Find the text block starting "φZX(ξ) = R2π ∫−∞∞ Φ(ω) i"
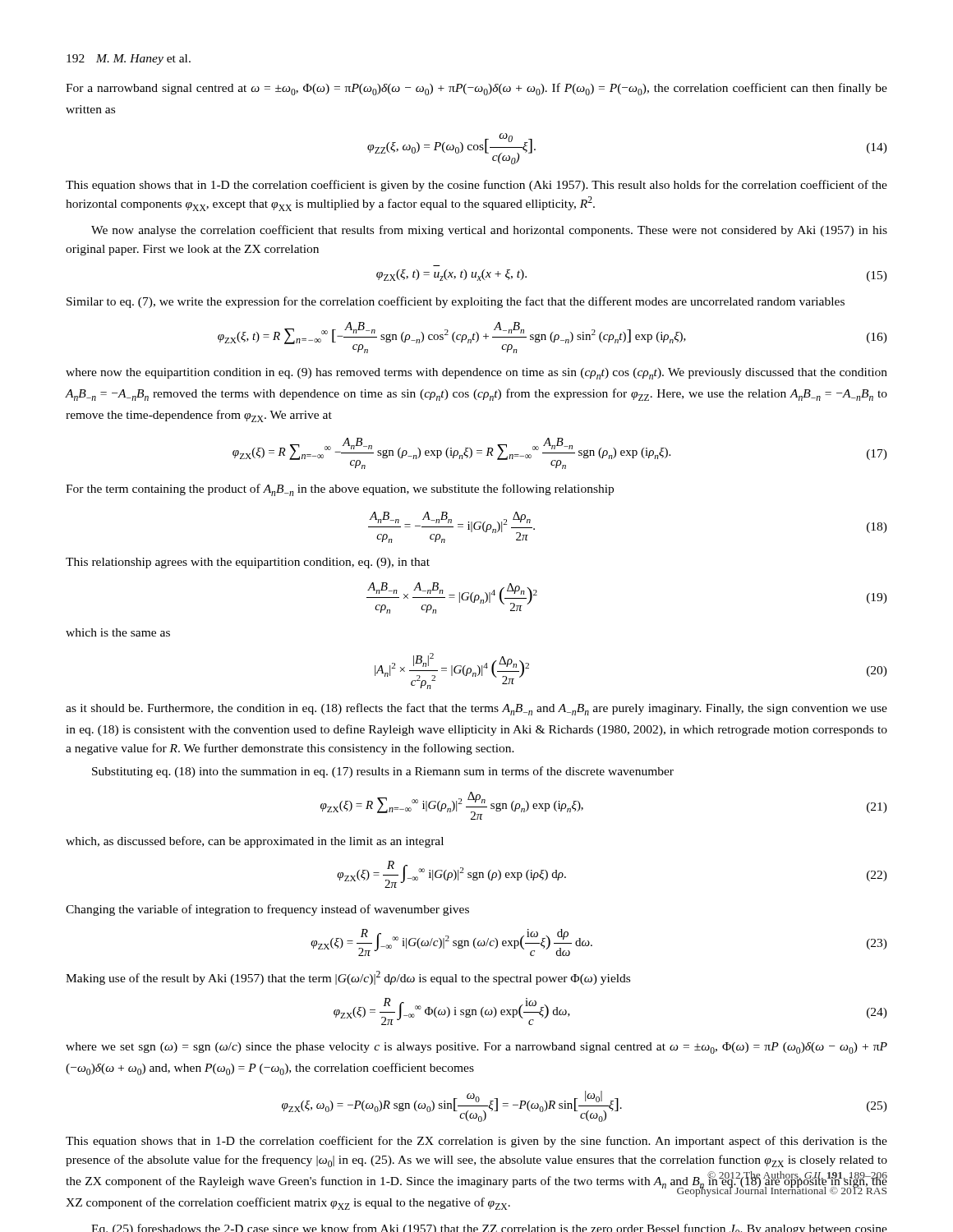Image resolution: width=953 pixels, height=1232 pixels. (x=476, y=1012)
